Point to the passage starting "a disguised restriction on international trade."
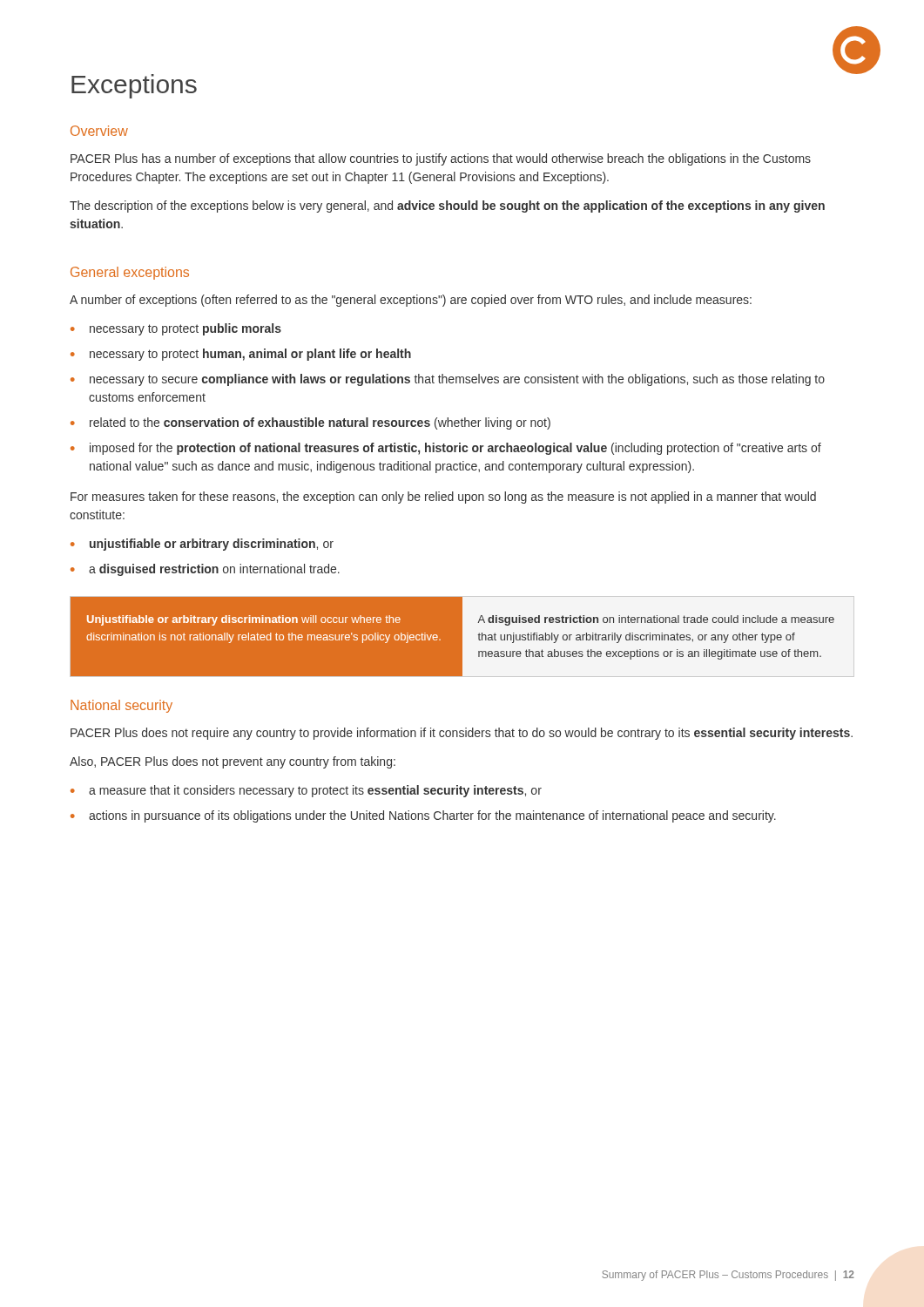 pos(215,569)
